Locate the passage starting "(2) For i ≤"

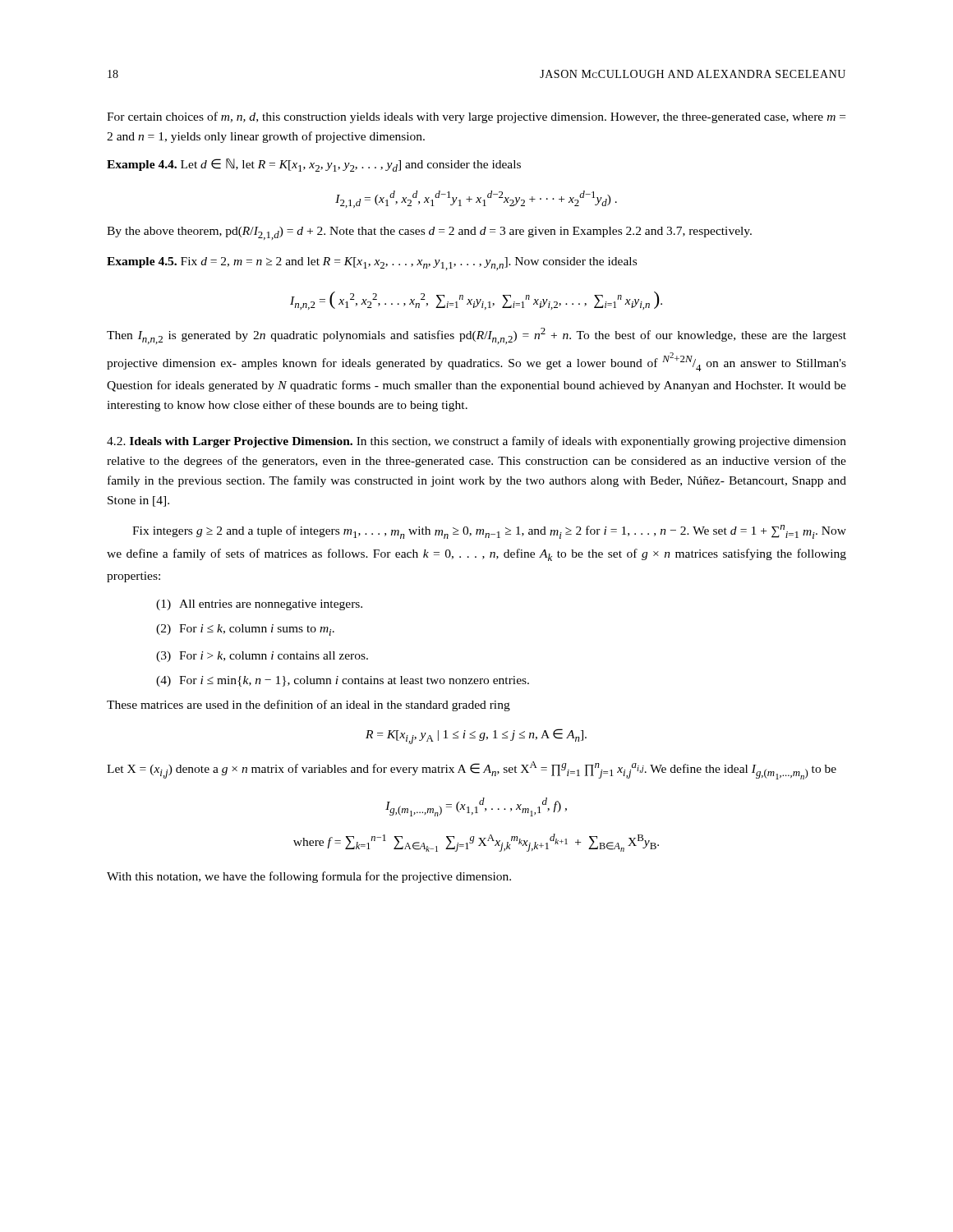pos(245,630)
